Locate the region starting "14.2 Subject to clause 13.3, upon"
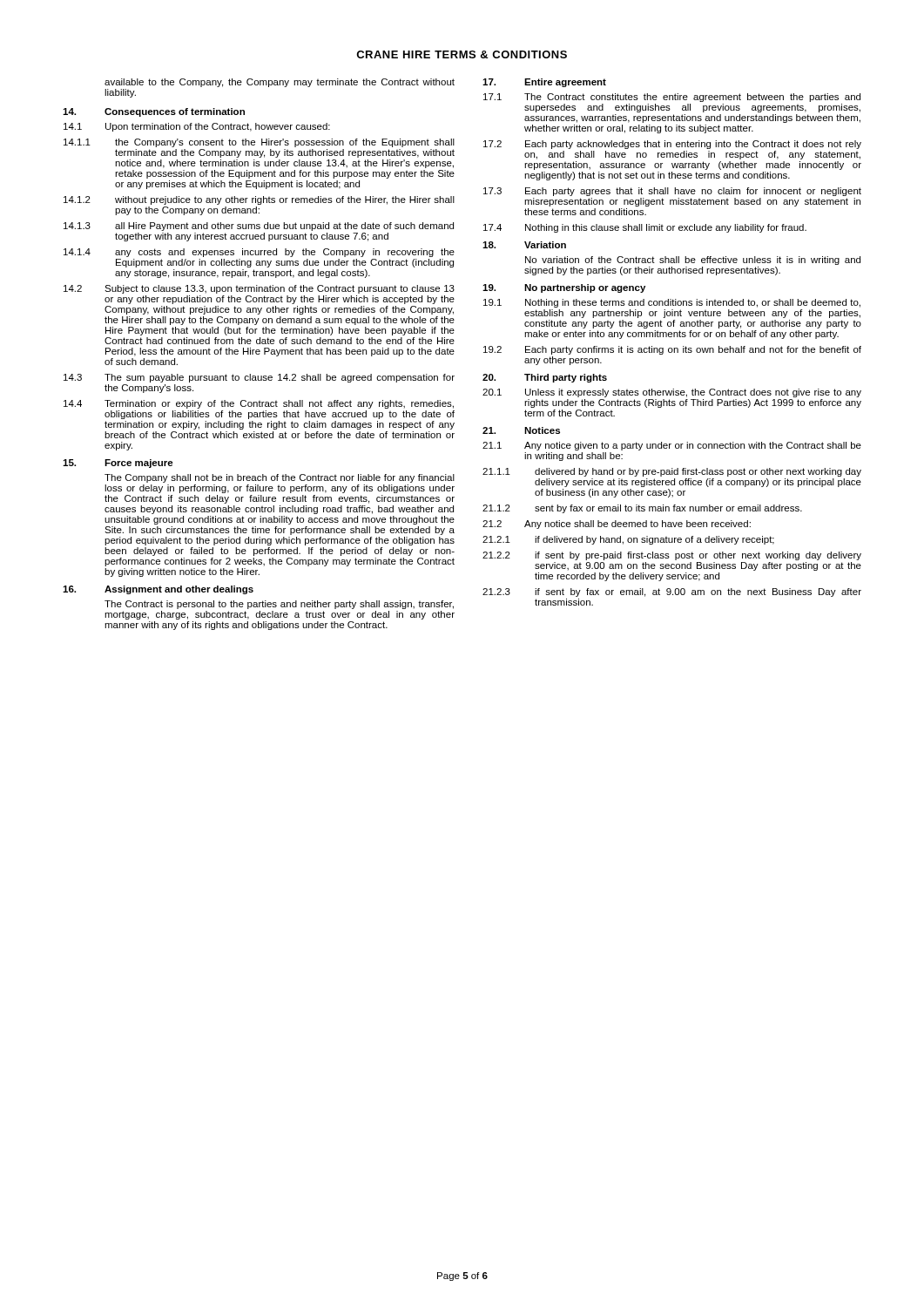The width and height of the screenshot is (924, 1307). 259,325
